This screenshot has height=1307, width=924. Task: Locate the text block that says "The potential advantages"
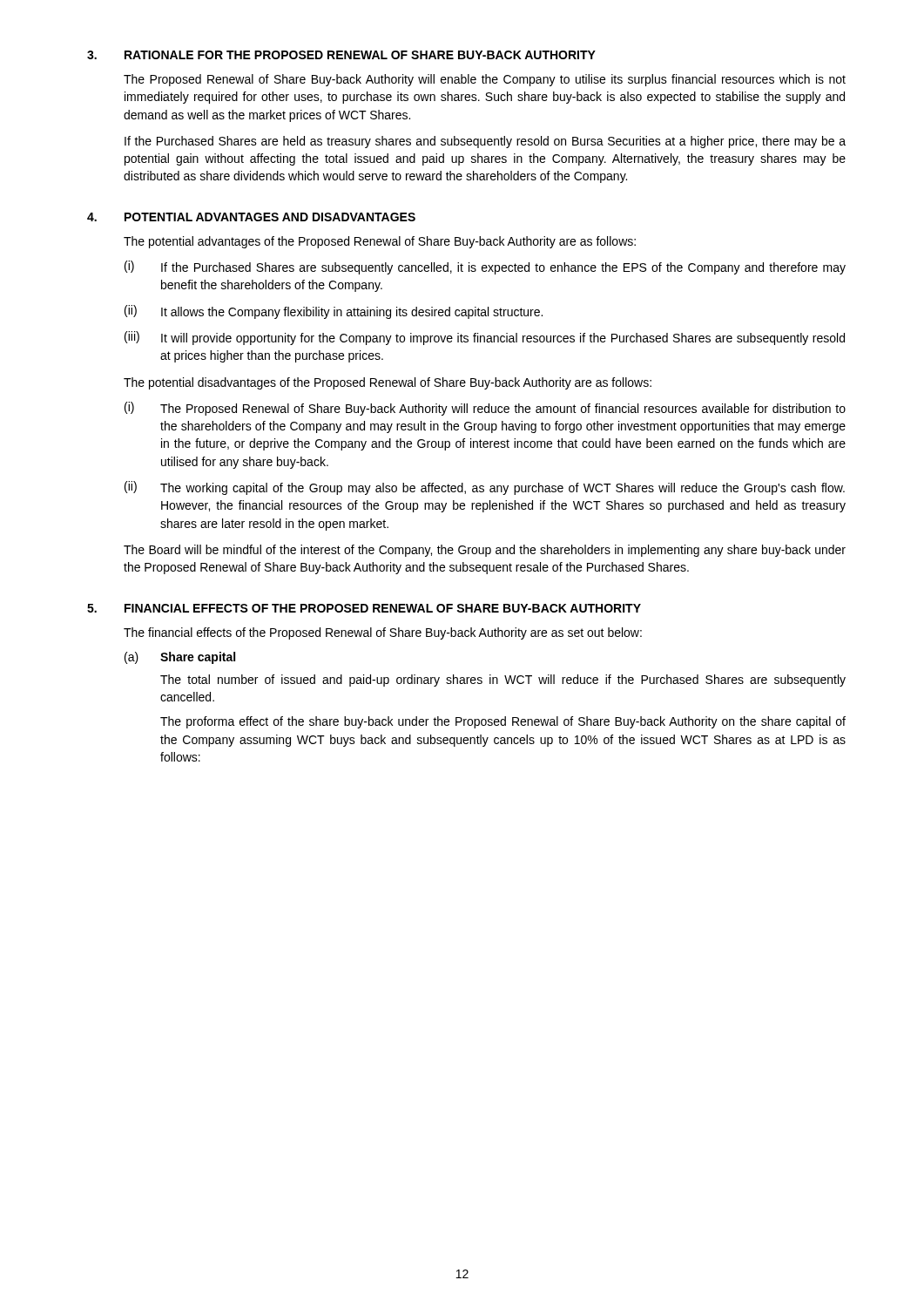(485, 241)
